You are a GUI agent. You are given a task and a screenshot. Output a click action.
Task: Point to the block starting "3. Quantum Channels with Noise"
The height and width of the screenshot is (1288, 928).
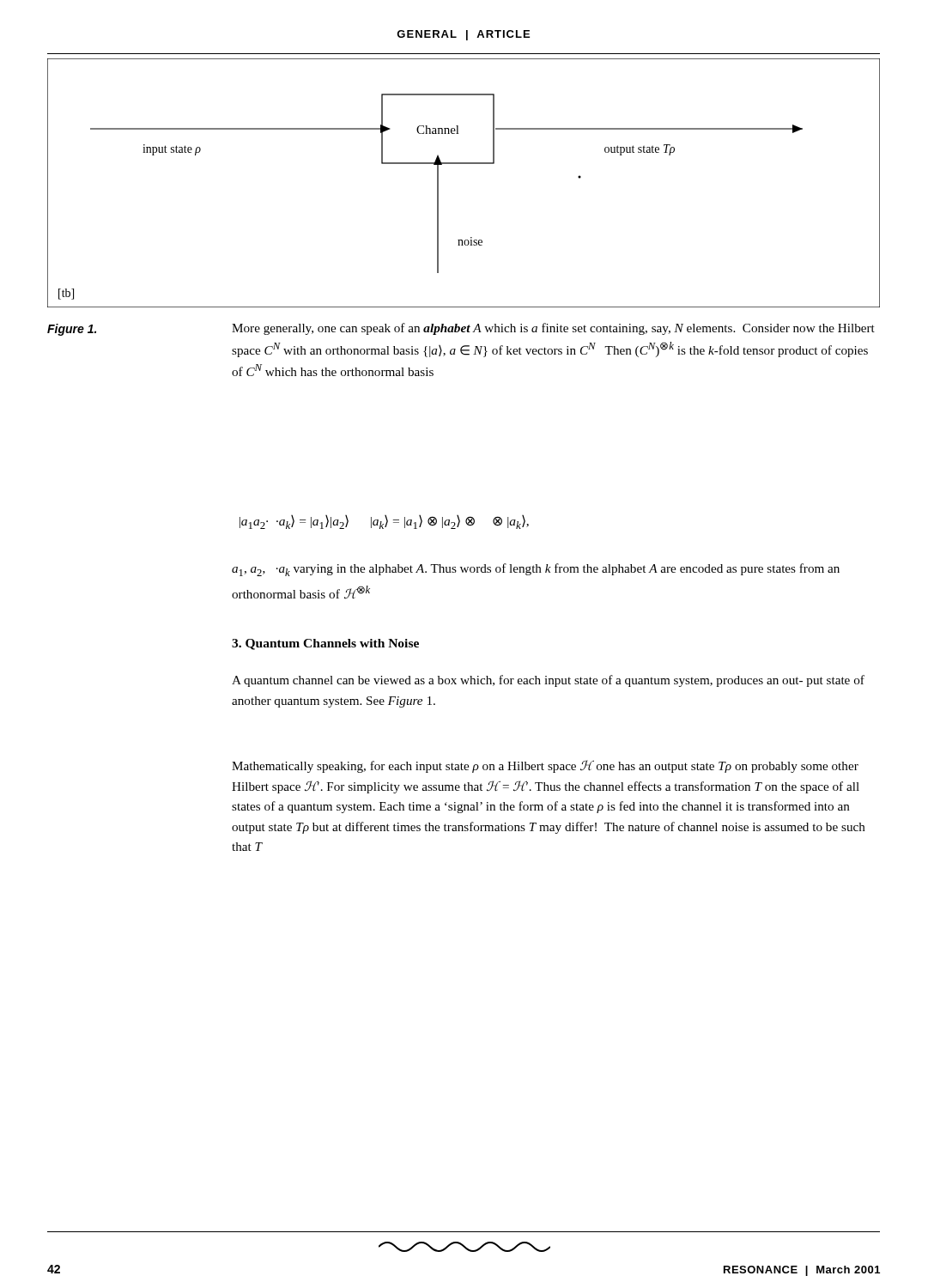click(x=326, y=643)
